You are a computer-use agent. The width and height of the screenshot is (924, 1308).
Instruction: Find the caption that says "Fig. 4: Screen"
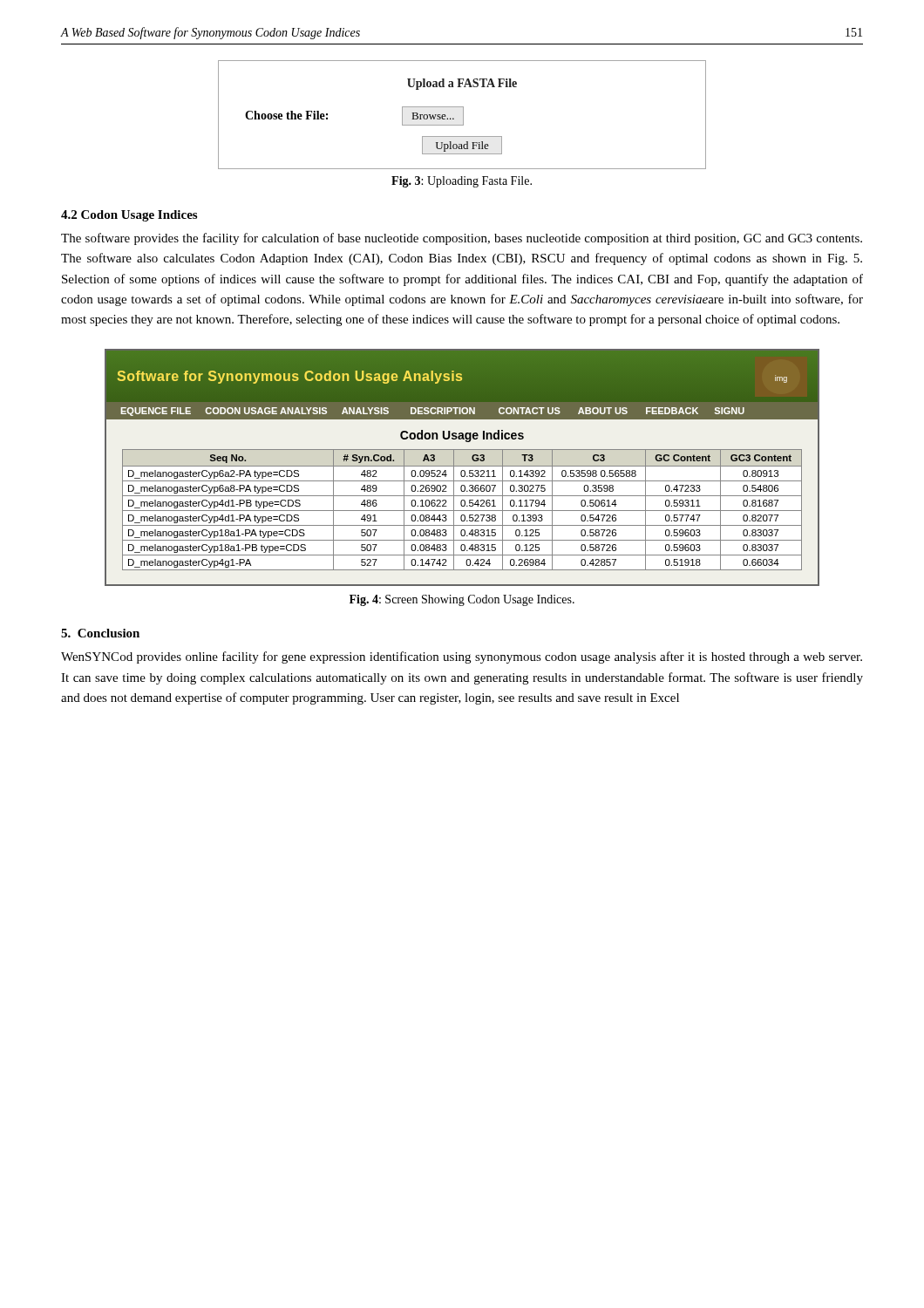462,600
